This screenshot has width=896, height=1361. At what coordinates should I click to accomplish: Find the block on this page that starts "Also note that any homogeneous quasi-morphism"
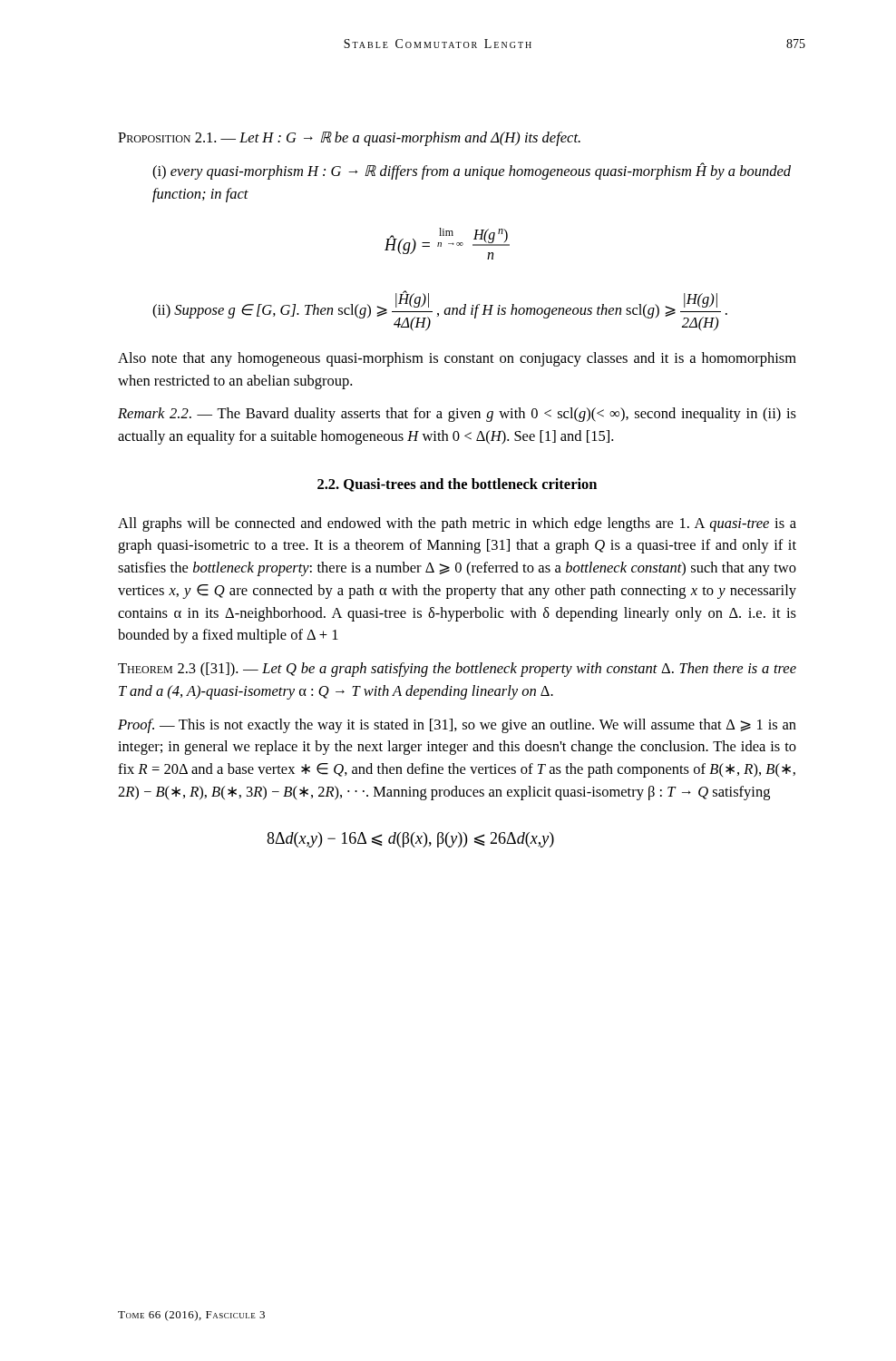(457, 369)
